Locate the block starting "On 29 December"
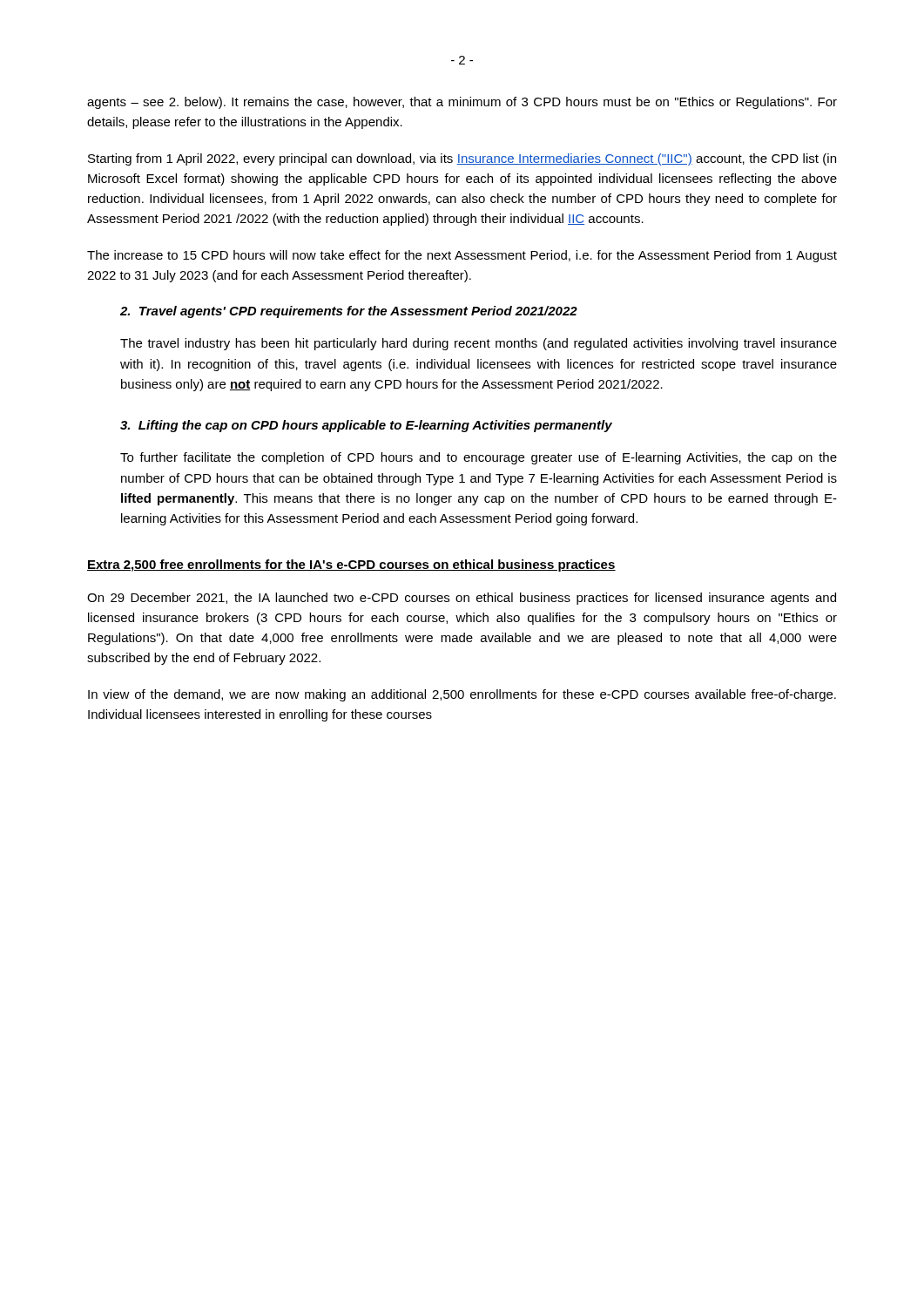924x1307 pixels. 462,627
